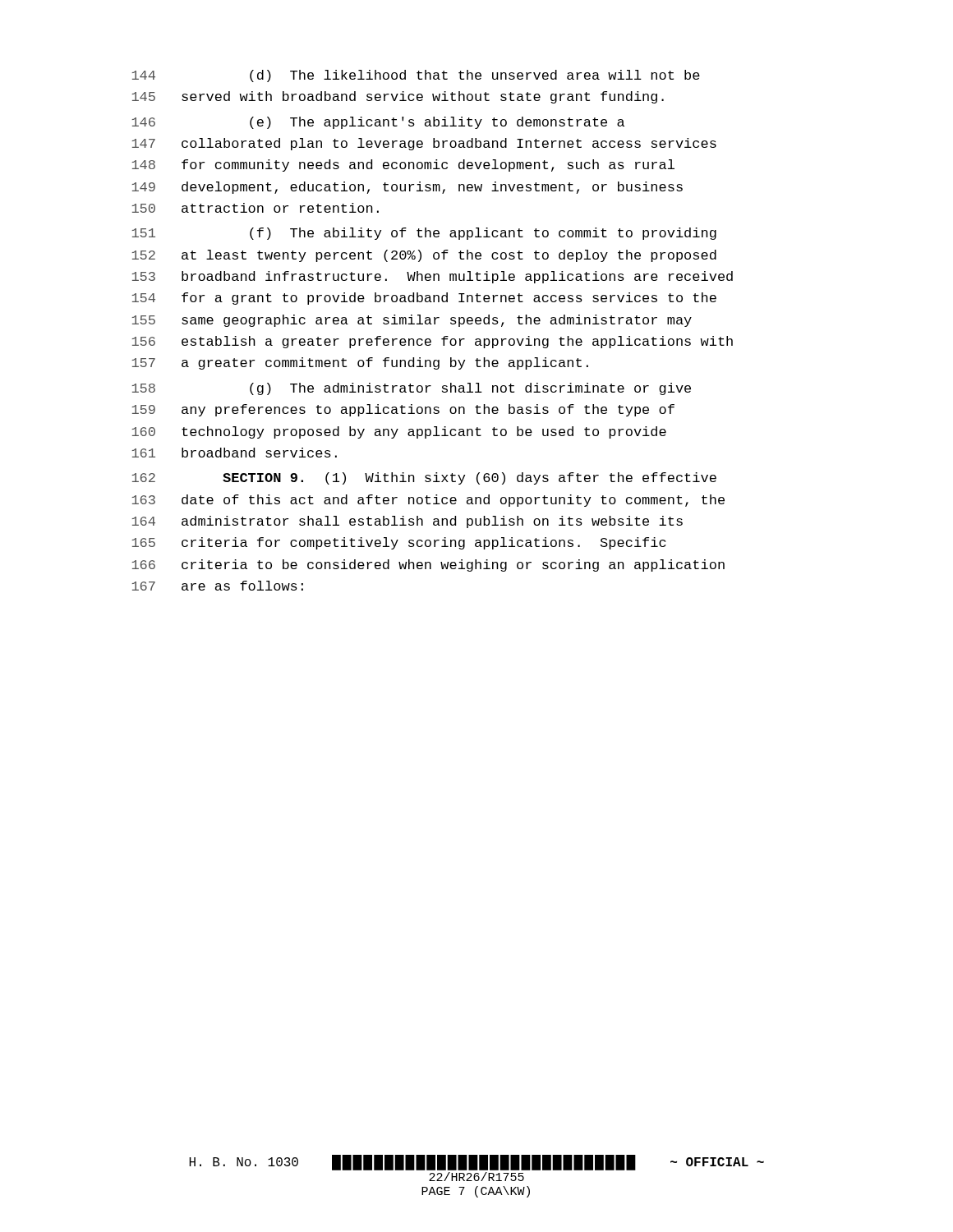Navigate to the block starting "151 (f) The ability"
This screenshot has width=953, height=1232.
(476, 299)
